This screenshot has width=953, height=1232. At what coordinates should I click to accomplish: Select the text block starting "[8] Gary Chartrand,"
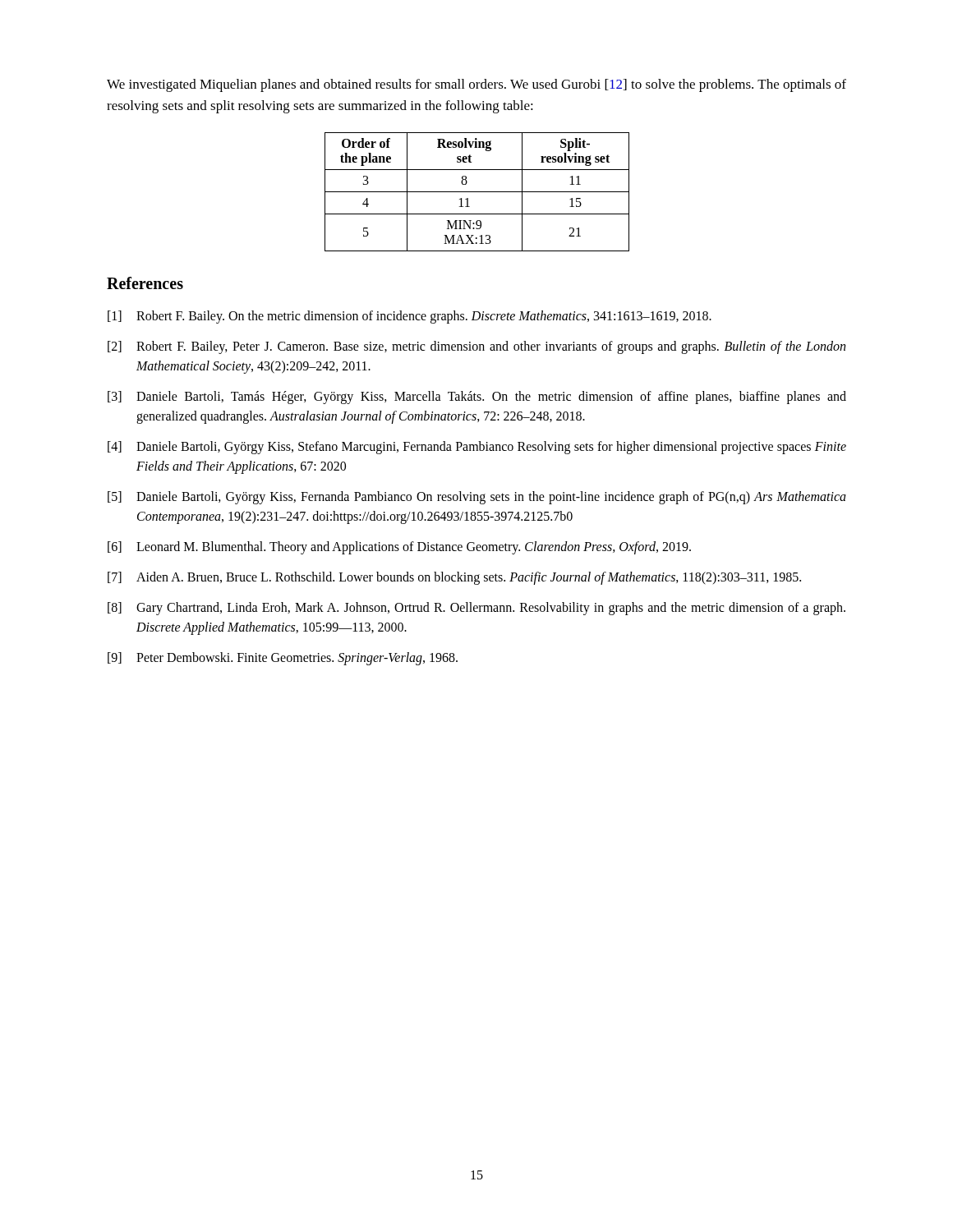(x=476, y=617)
